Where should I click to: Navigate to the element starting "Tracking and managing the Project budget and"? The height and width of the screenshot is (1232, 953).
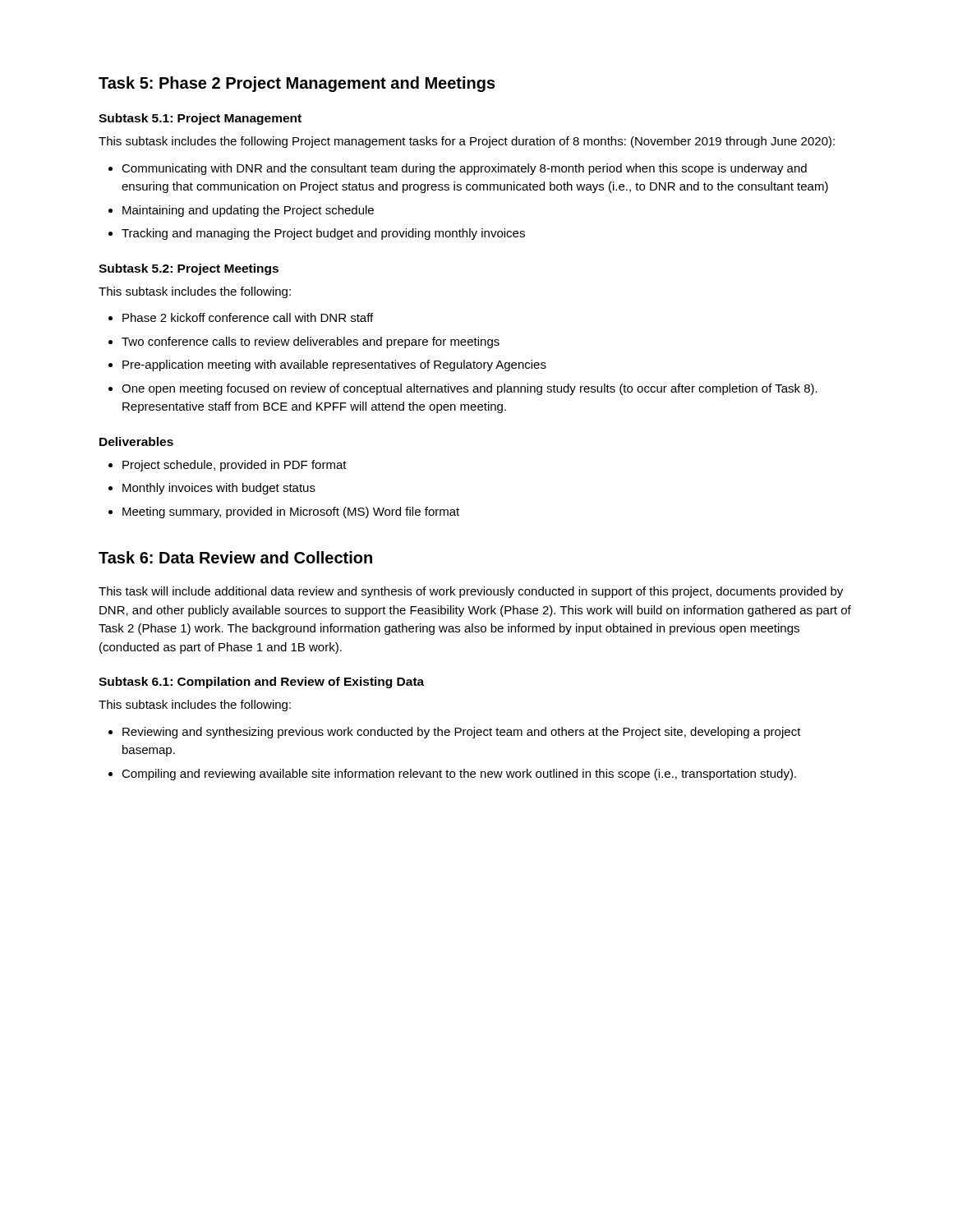(323, 233)
